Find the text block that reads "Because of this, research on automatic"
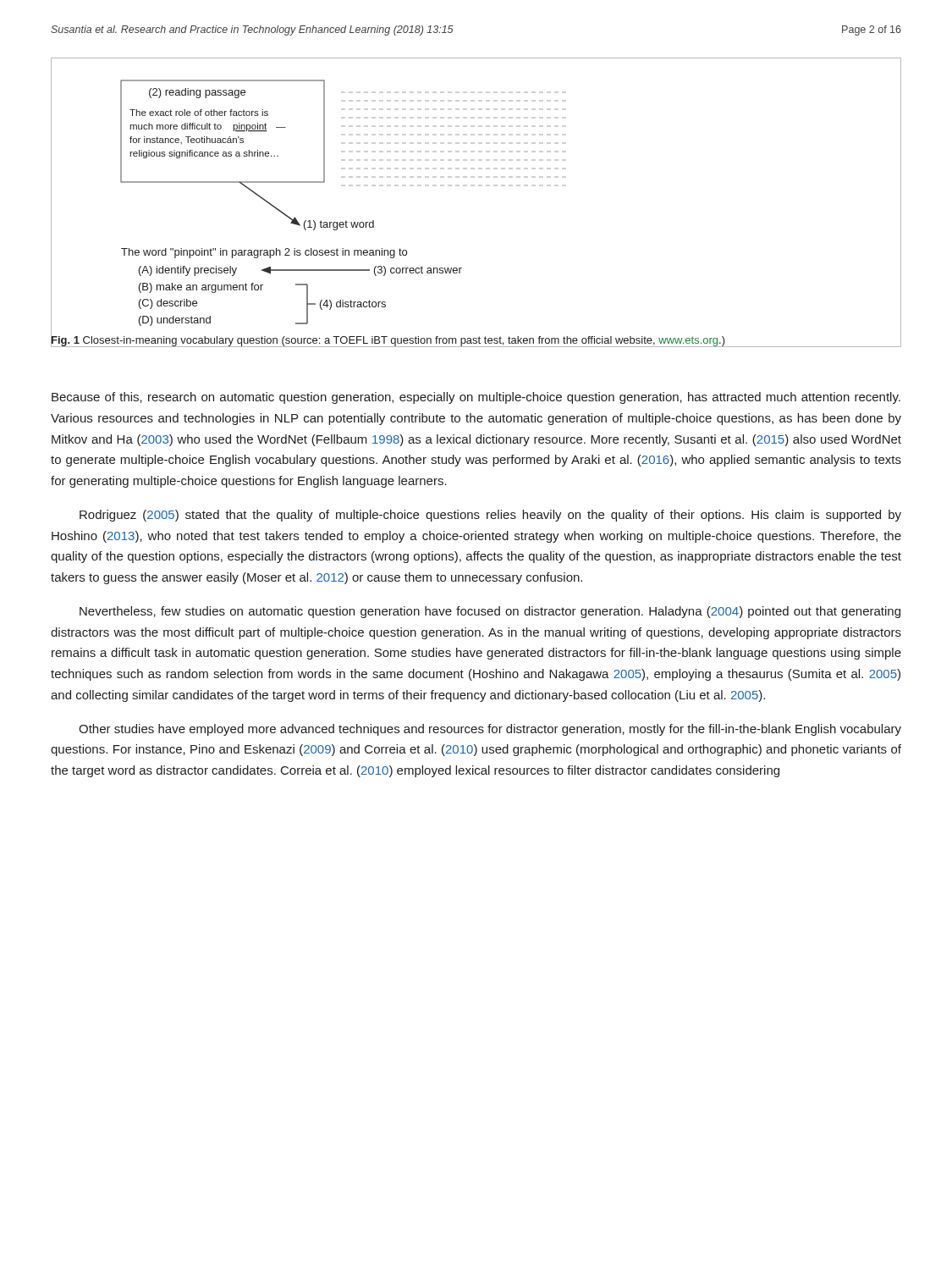 476,439
